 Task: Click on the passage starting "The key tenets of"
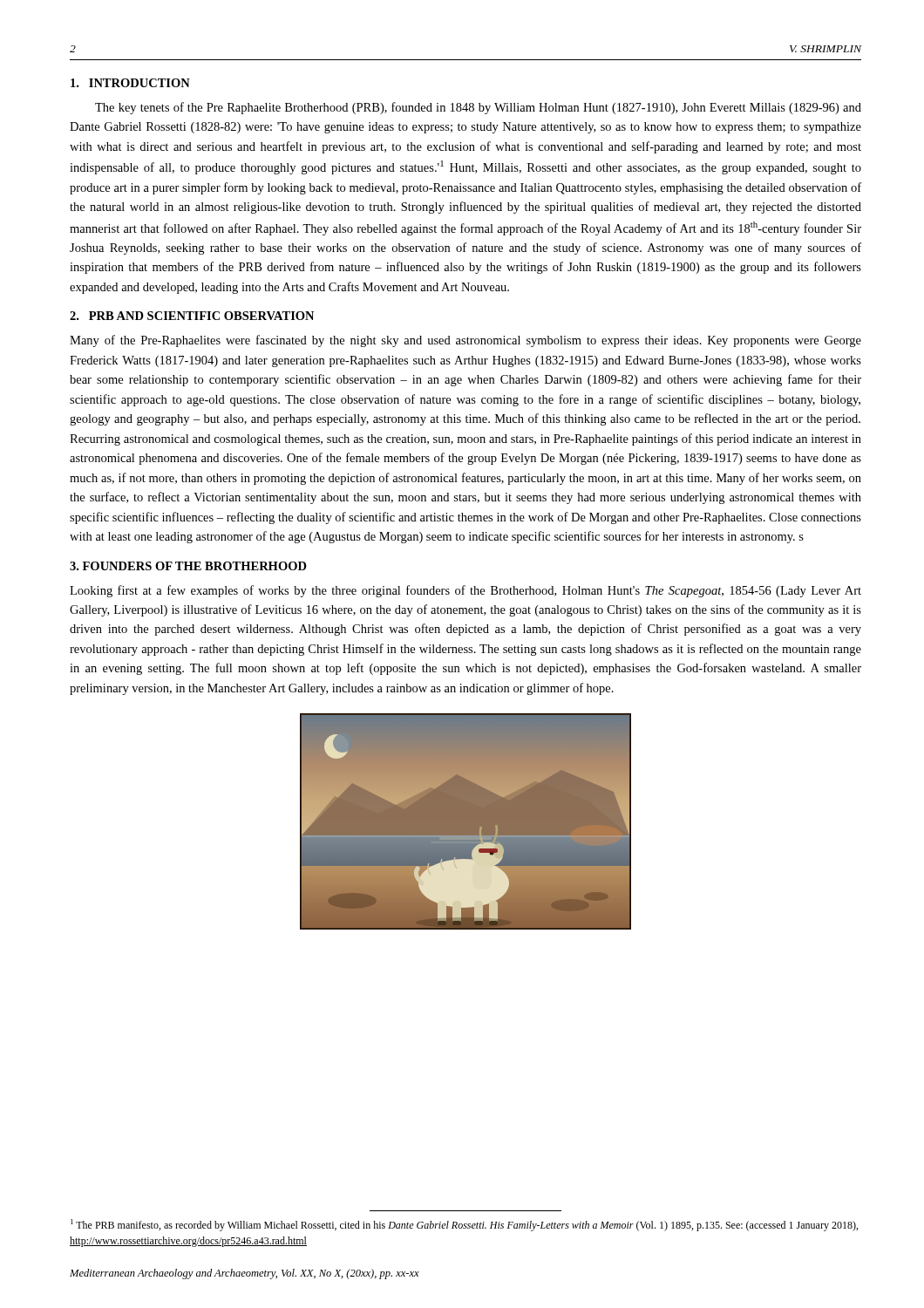click(466, 197)
